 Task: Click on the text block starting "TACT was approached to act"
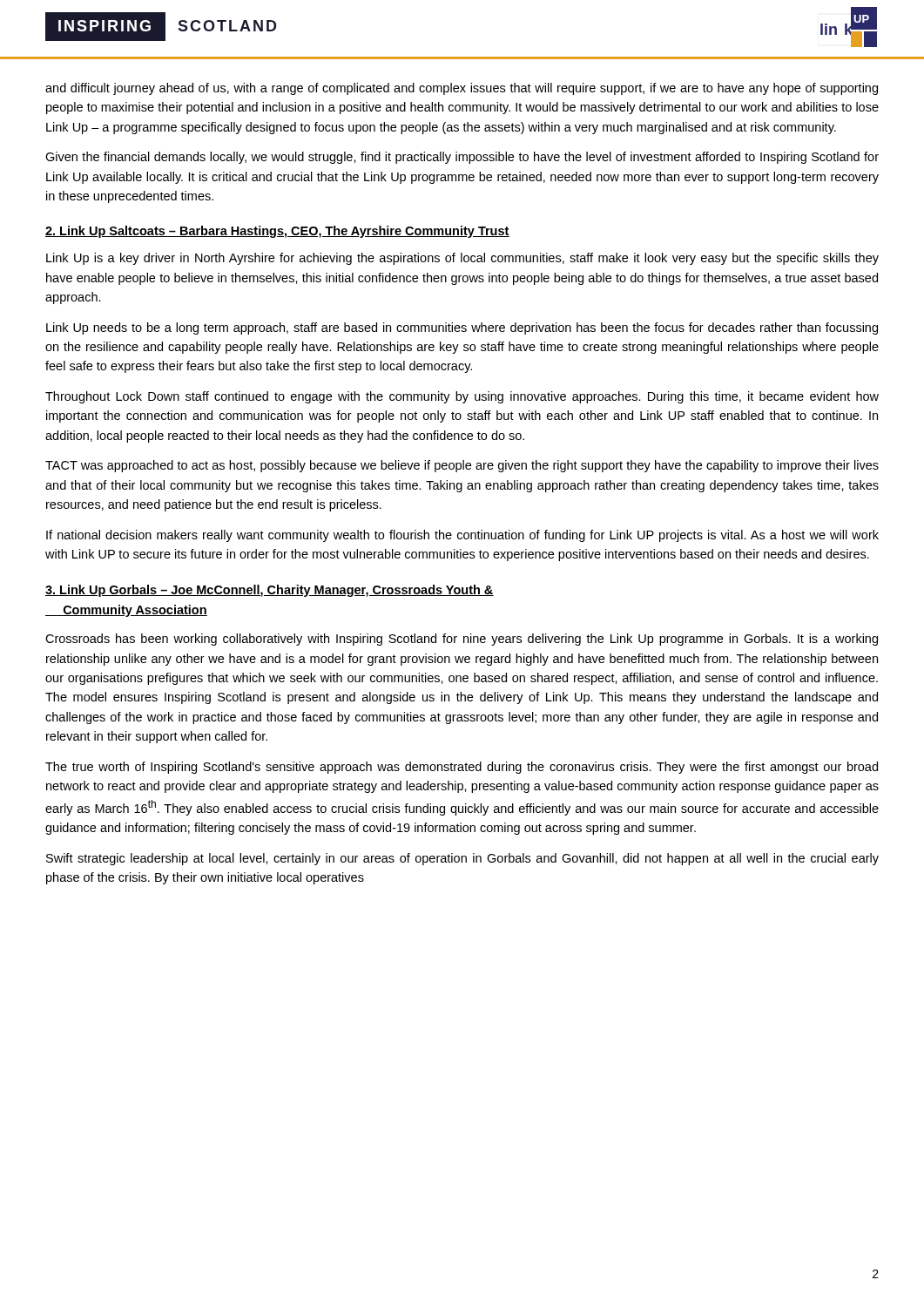point(462,485)
